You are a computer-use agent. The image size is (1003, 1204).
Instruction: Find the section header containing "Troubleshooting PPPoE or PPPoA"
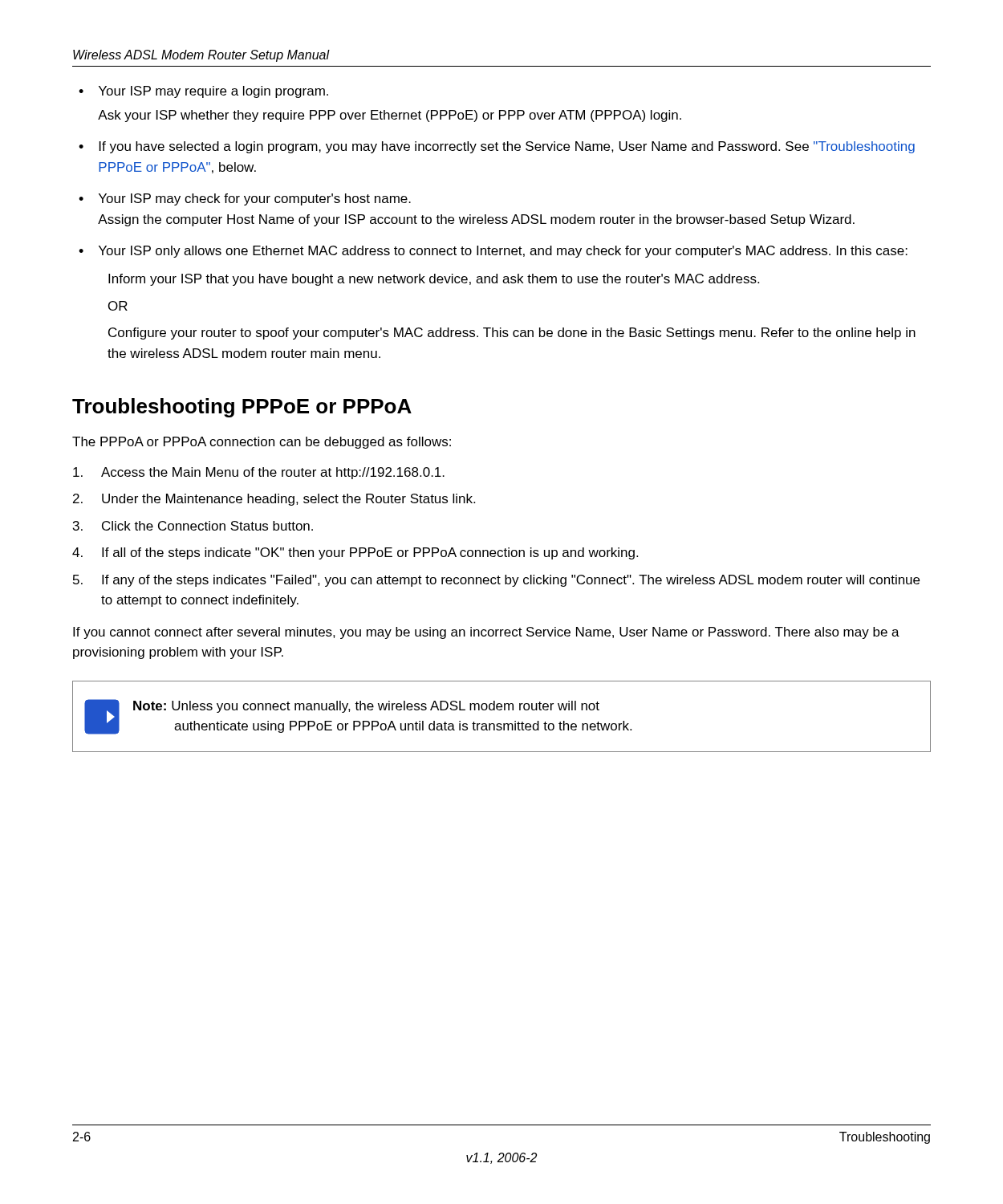242,406
